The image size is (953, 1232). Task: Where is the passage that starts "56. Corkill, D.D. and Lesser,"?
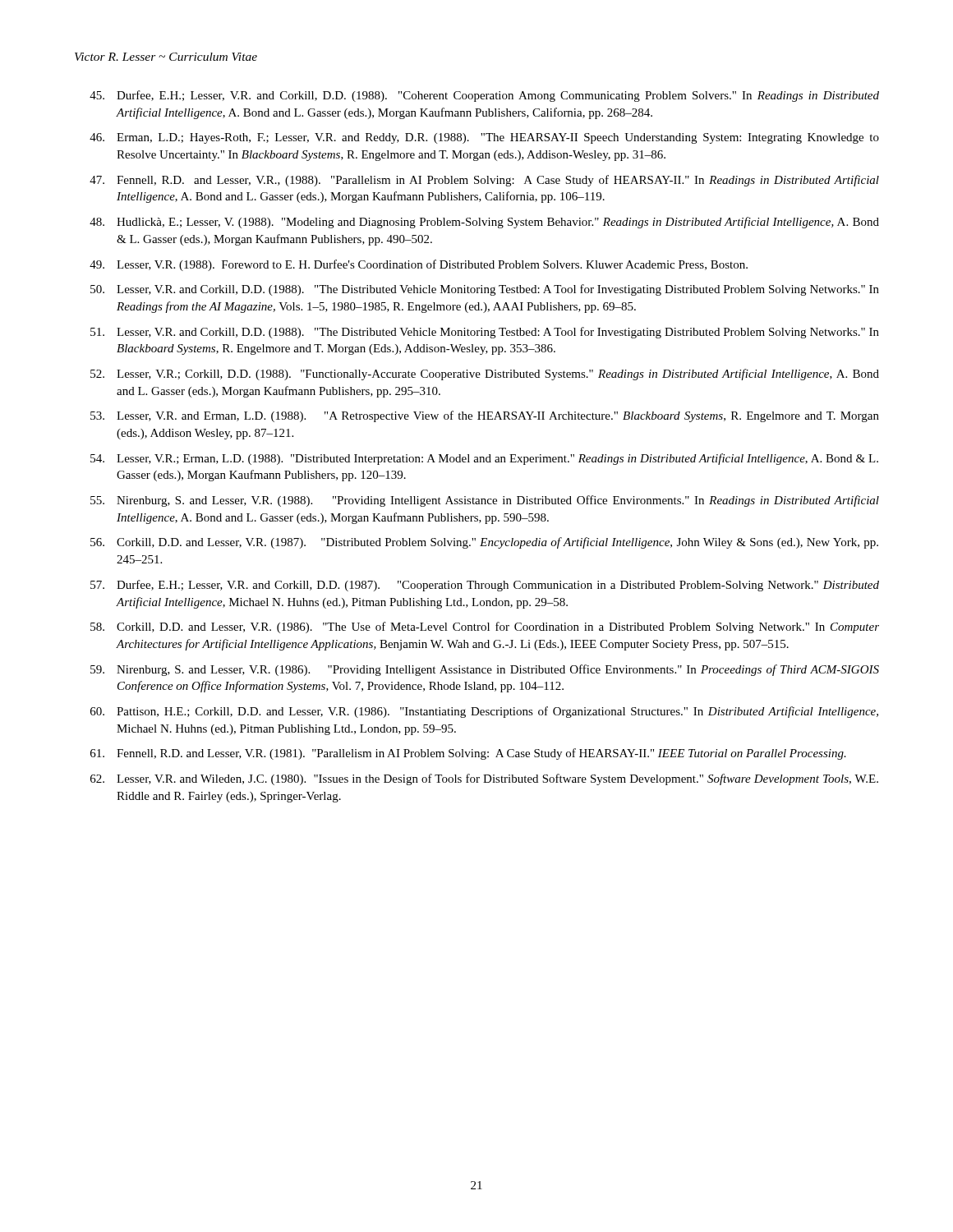point(476,551)
